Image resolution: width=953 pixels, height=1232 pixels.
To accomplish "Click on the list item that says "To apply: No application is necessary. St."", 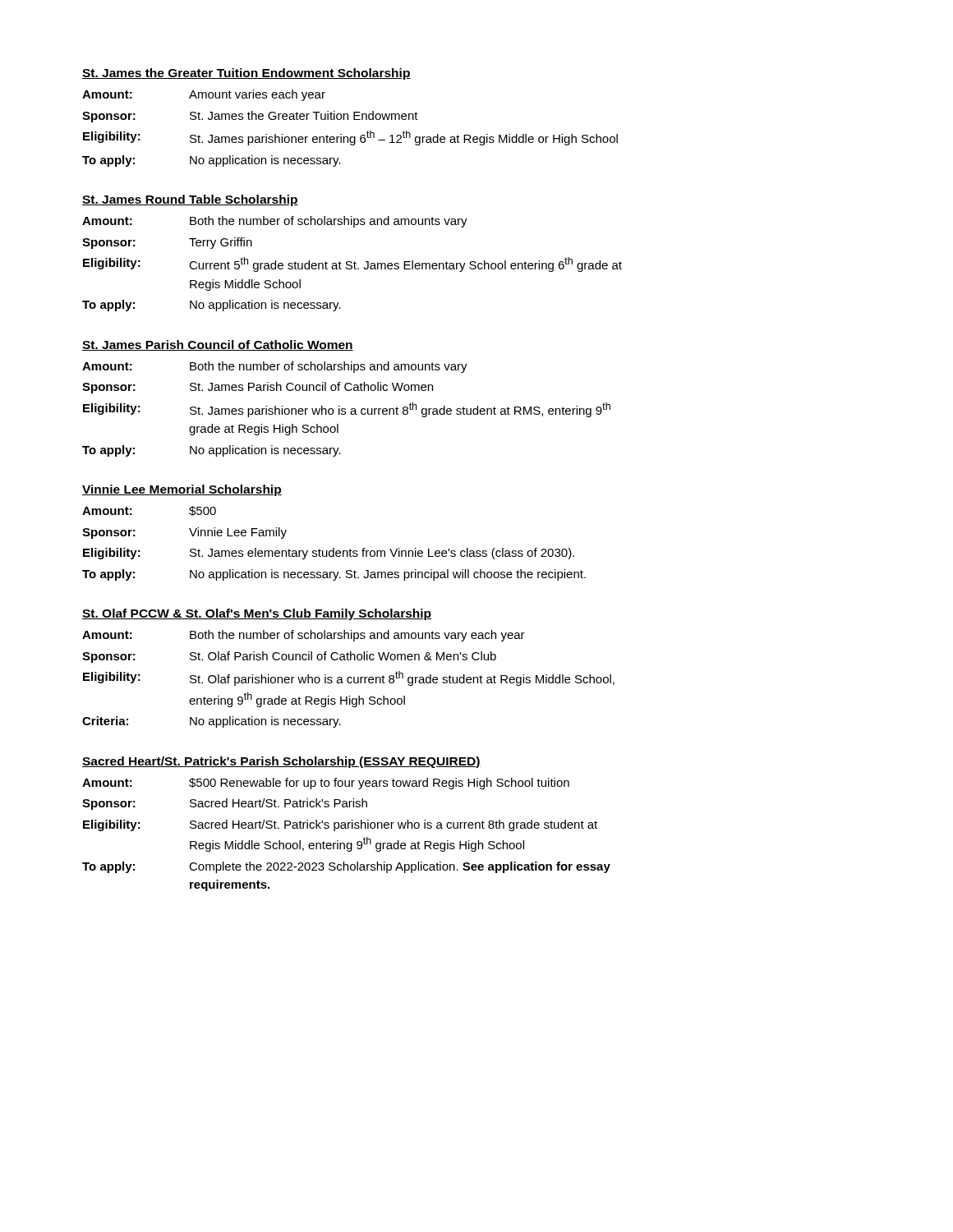I will pyautogui.click(x=476, y=574).
